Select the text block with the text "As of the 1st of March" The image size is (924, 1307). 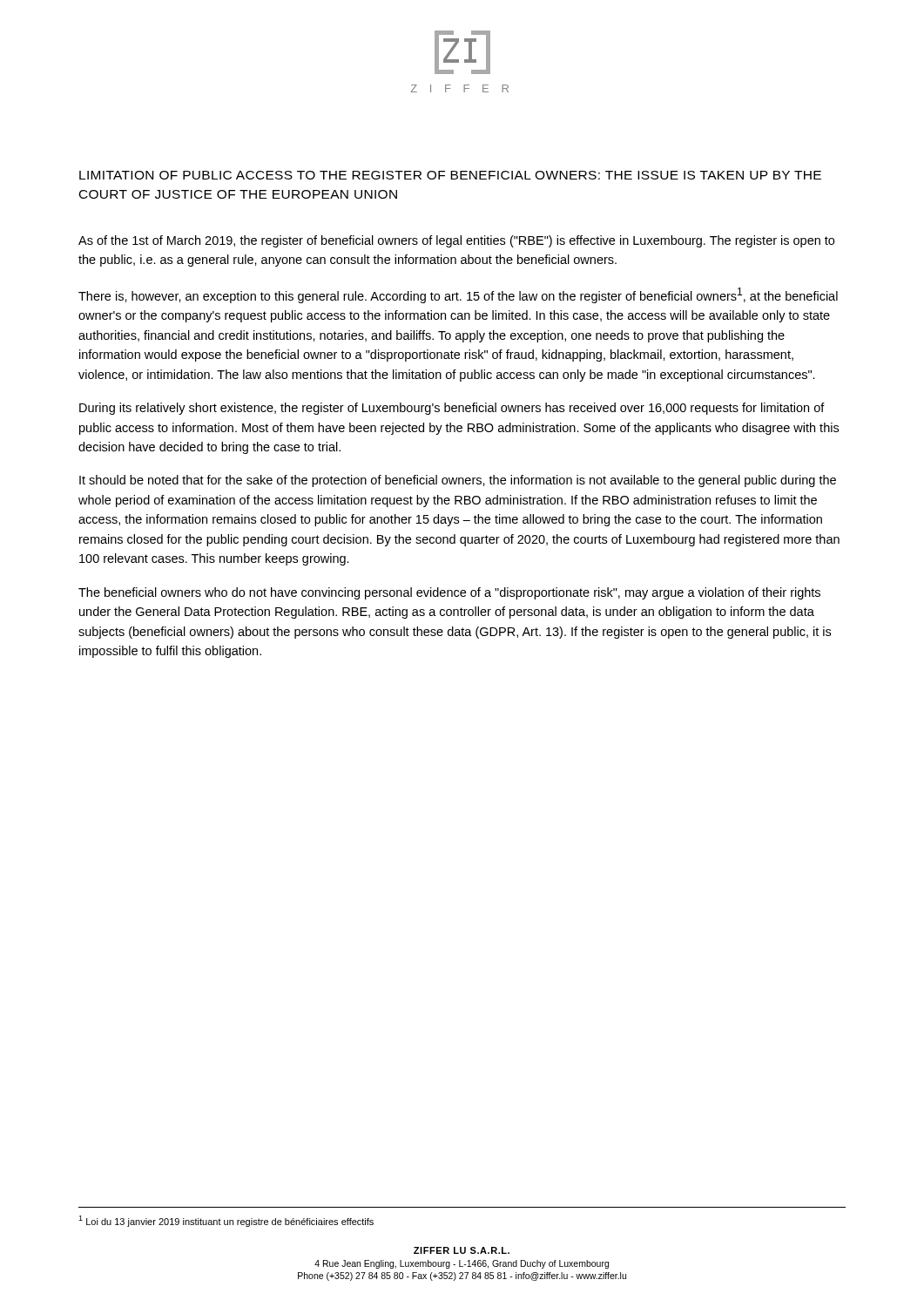[457, 250]
